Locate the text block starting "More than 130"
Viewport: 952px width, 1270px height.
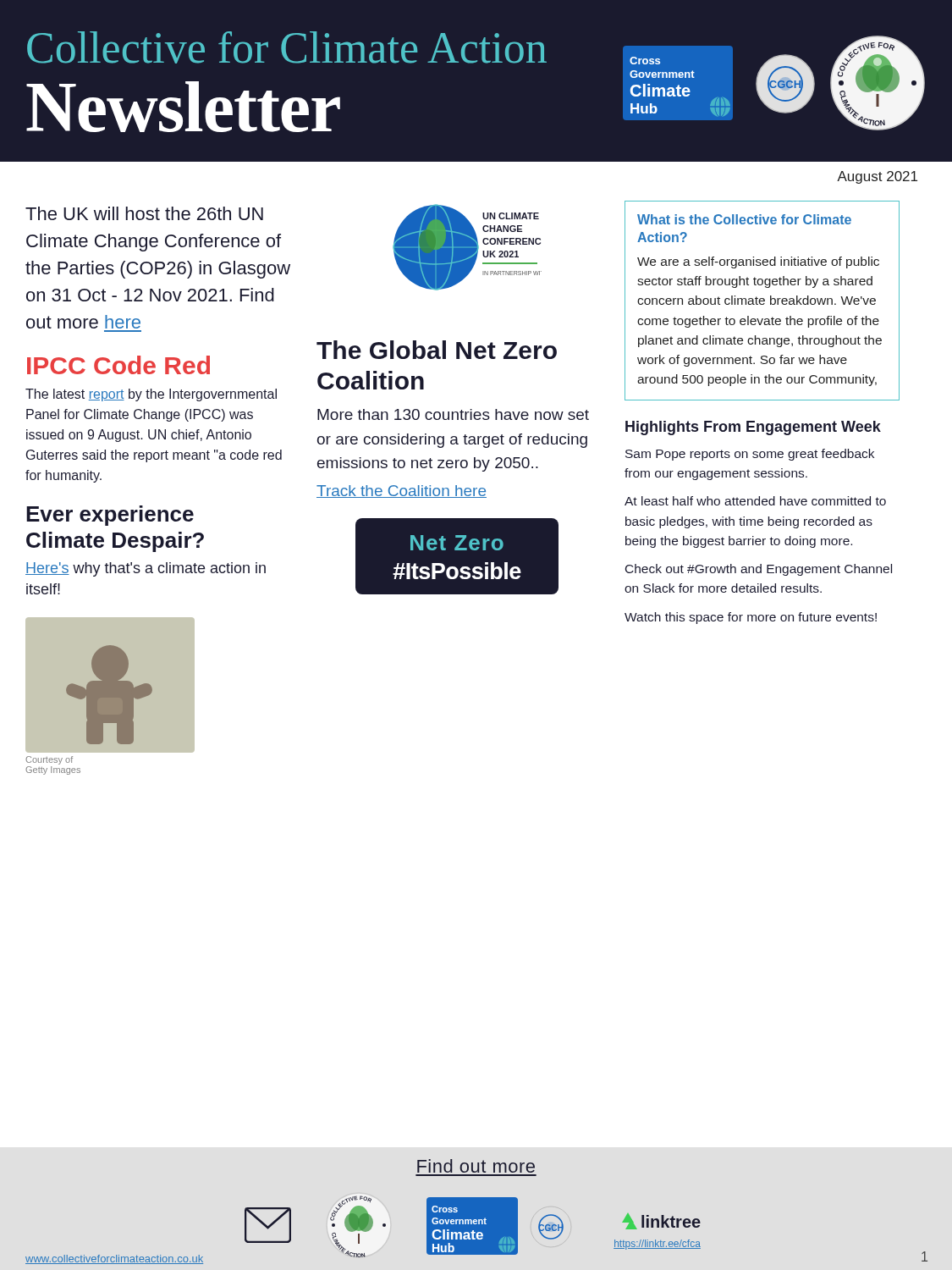click(457, 454)
